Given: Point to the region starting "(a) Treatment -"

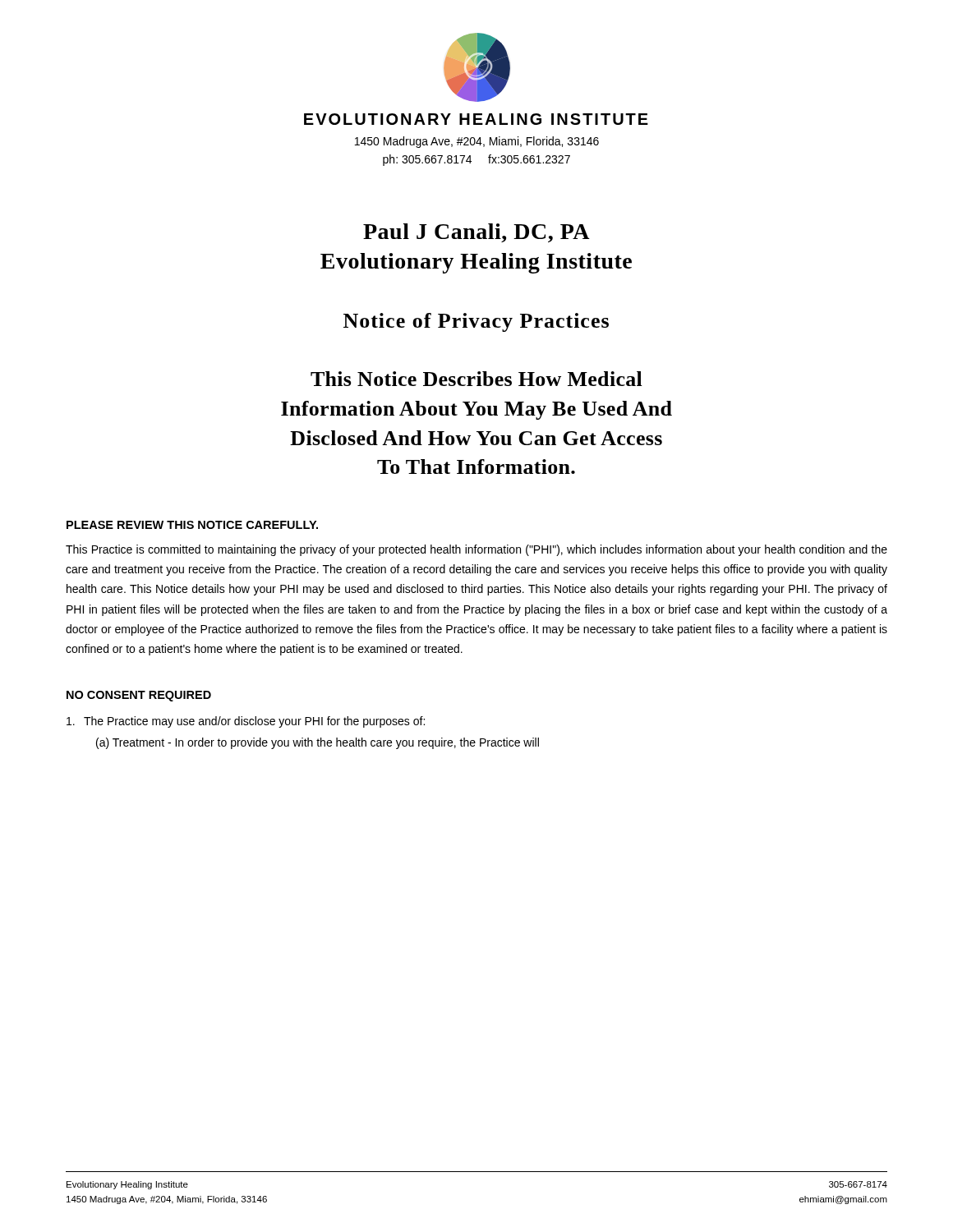Looking at the screenshot, I should pos(476,742).
